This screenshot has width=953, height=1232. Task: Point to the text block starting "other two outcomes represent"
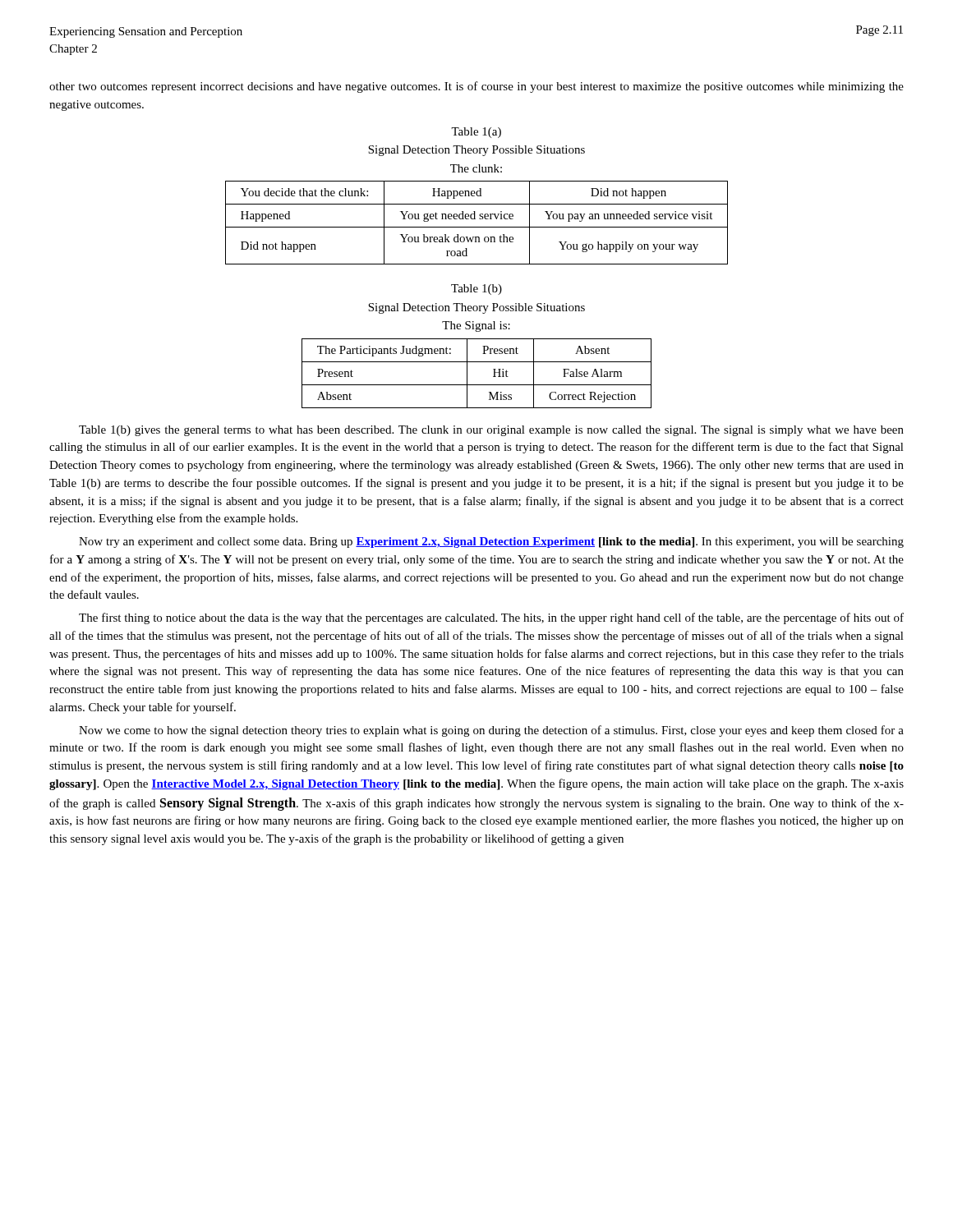pos(476,96)
